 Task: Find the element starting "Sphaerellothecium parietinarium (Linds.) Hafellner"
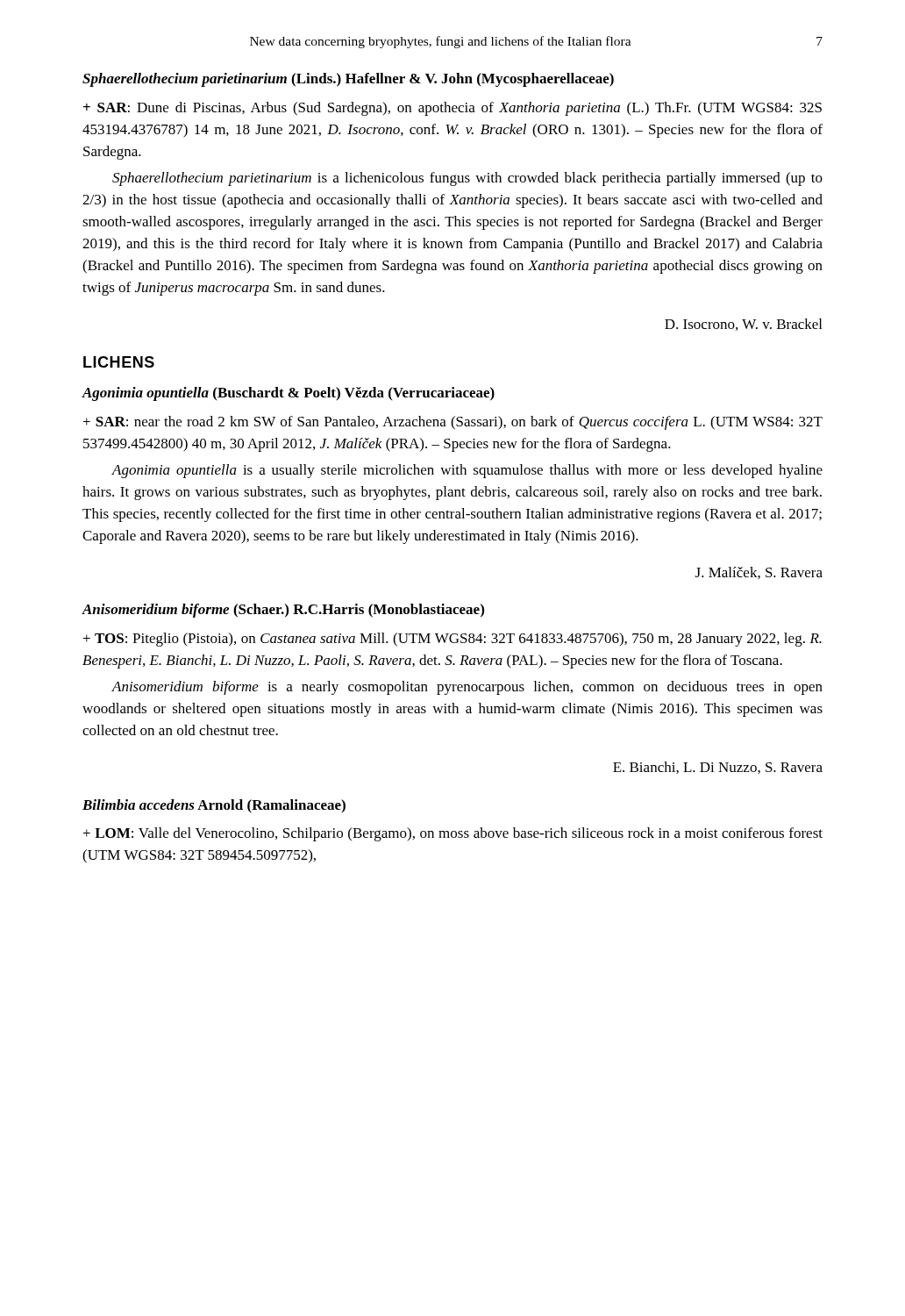coord(348,78)
